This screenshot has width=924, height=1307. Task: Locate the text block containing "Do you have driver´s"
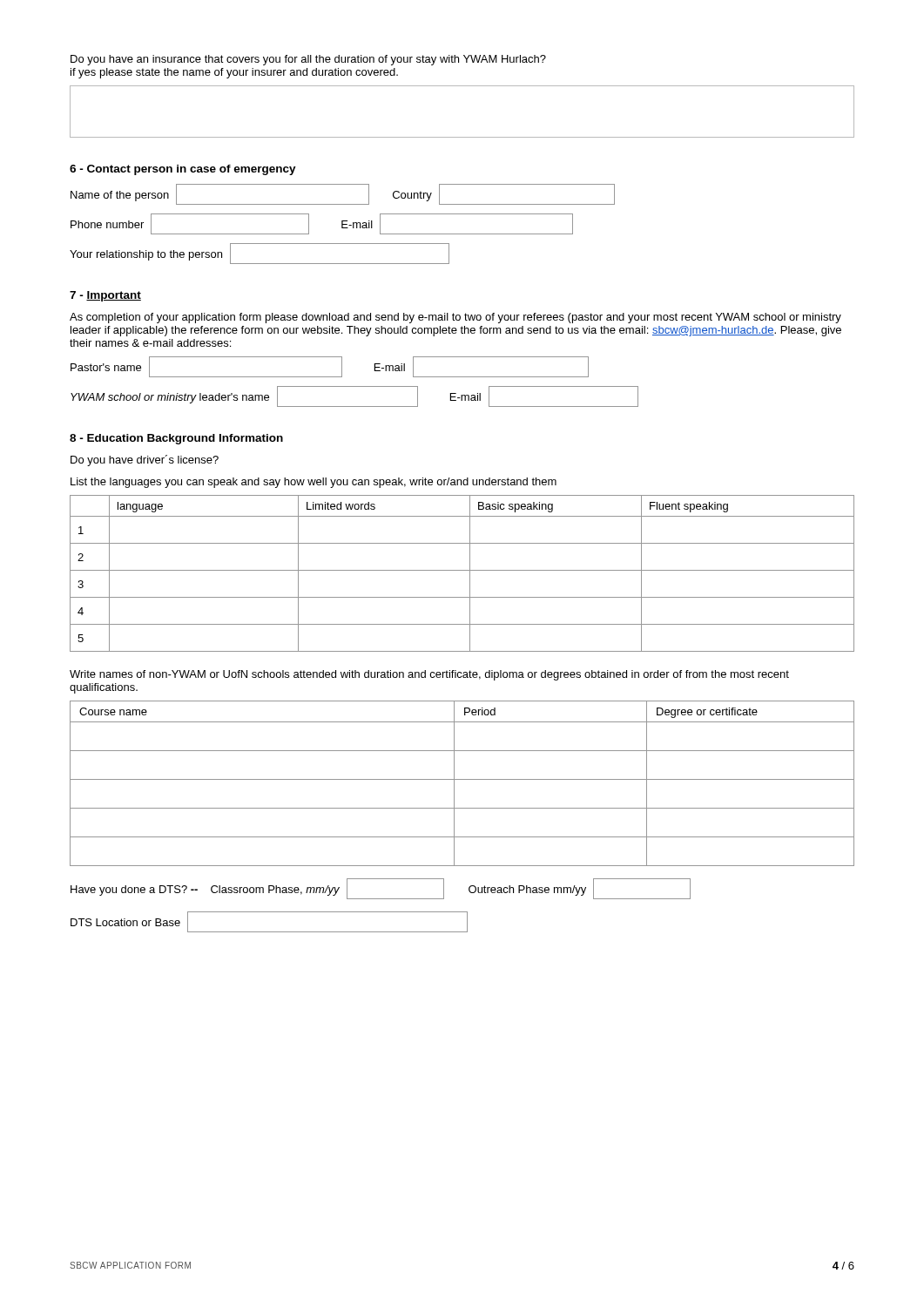144,460
